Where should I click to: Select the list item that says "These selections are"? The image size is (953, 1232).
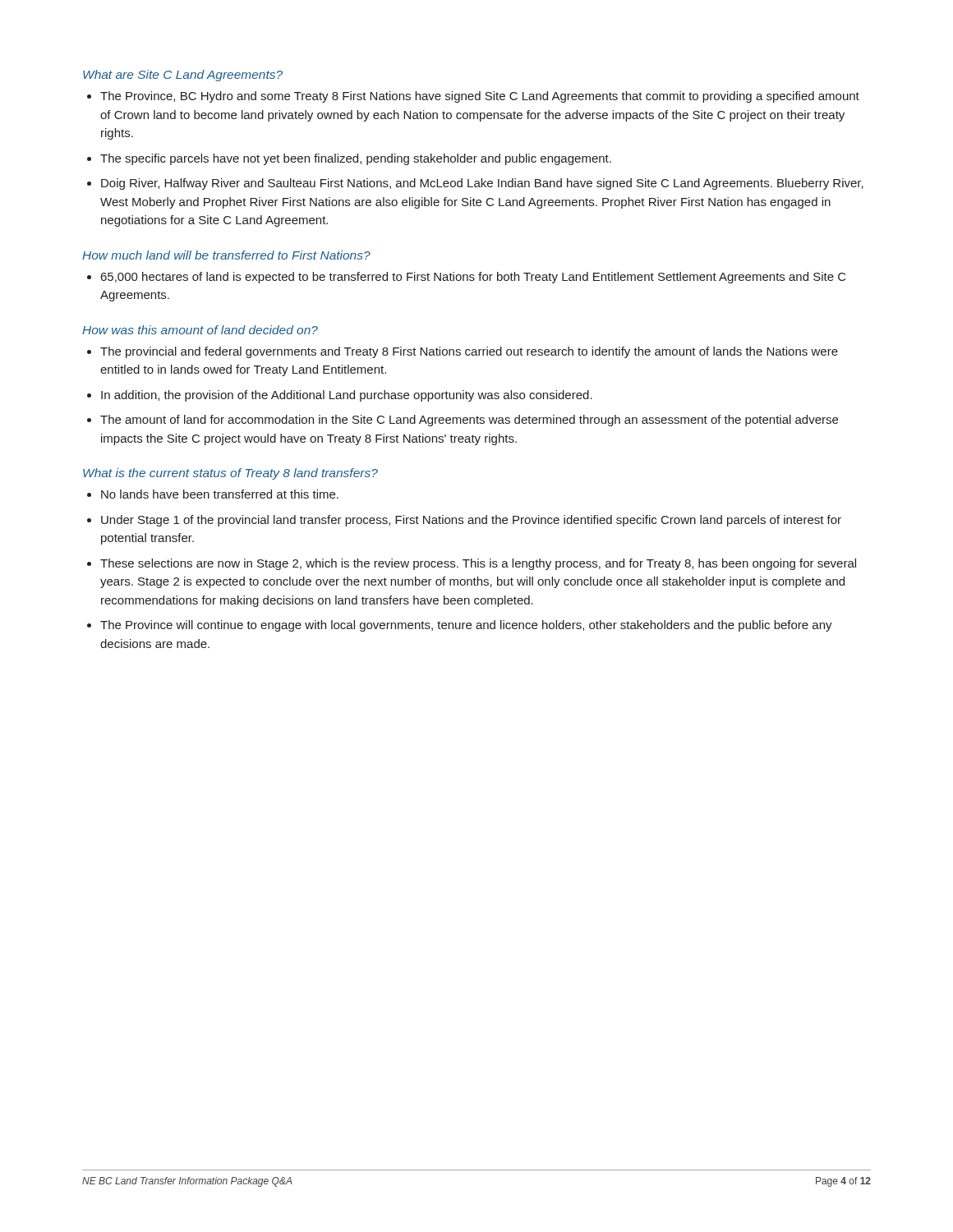pyautogui.click(x=479, y=581)
